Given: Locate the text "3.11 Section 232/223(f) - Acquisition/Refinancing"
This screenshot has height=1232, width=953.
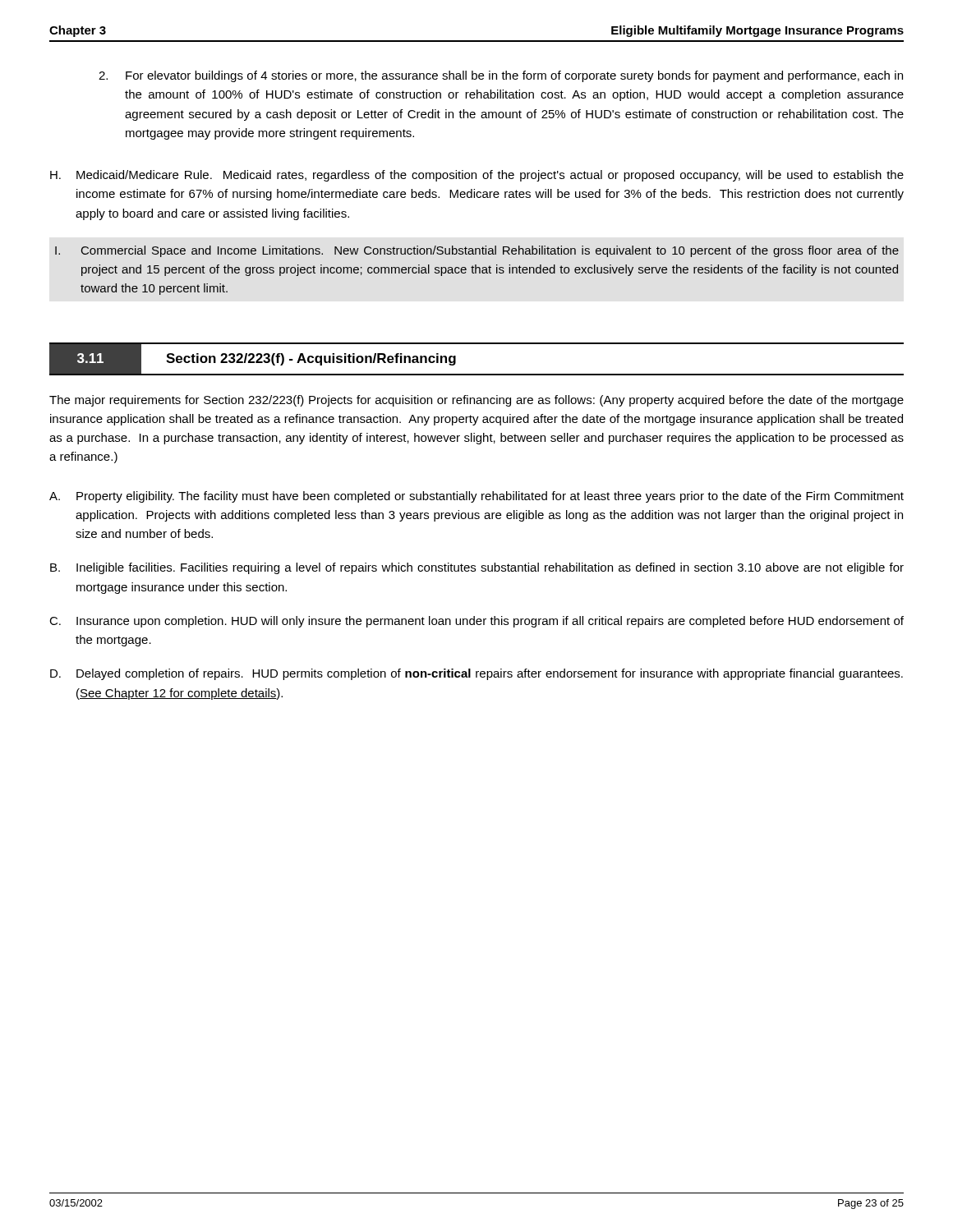Looking at the screenshot, I should pos(476,359).
